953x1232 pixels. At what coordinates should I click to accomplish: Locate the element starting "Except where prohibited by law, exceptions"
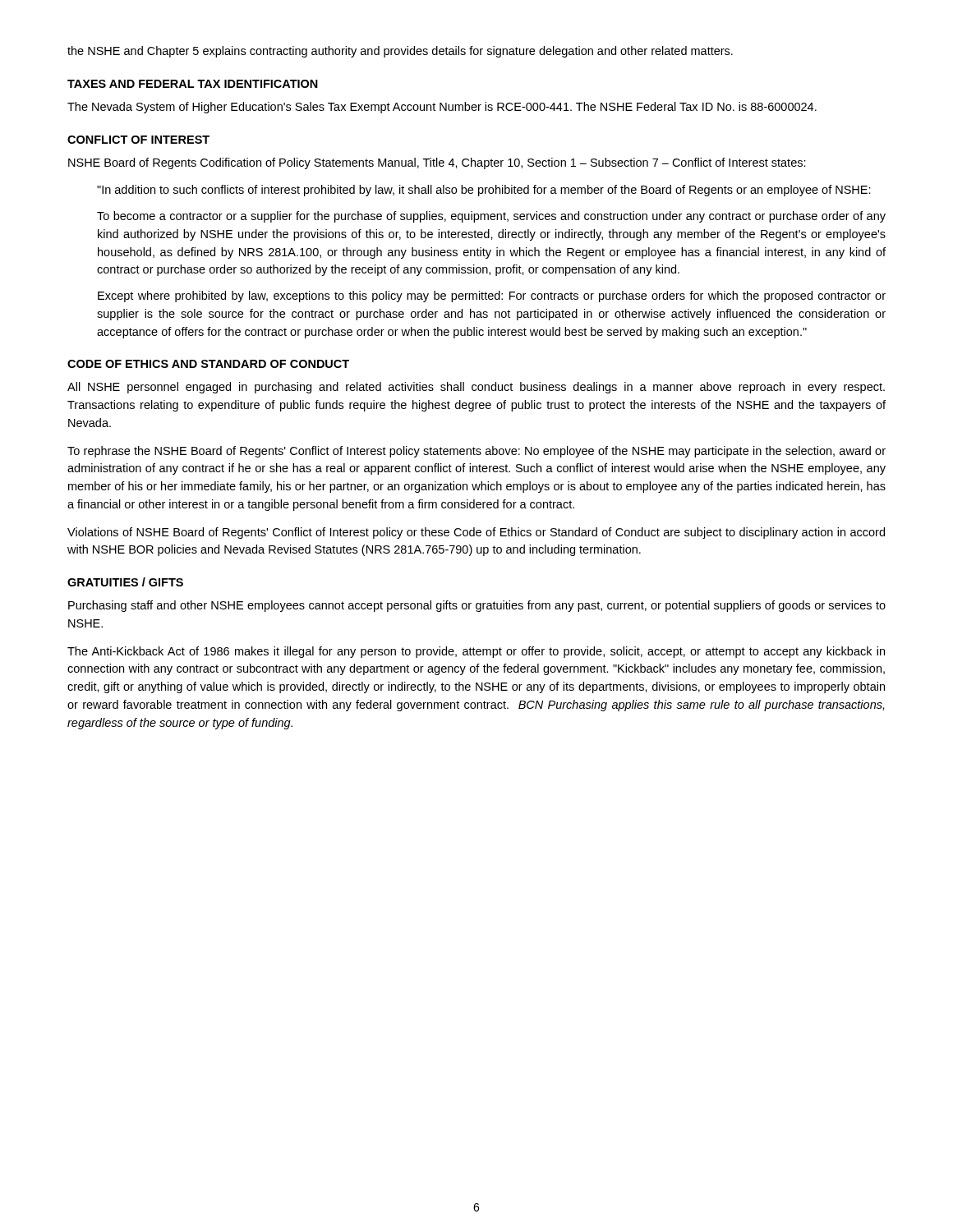(491, 314)
